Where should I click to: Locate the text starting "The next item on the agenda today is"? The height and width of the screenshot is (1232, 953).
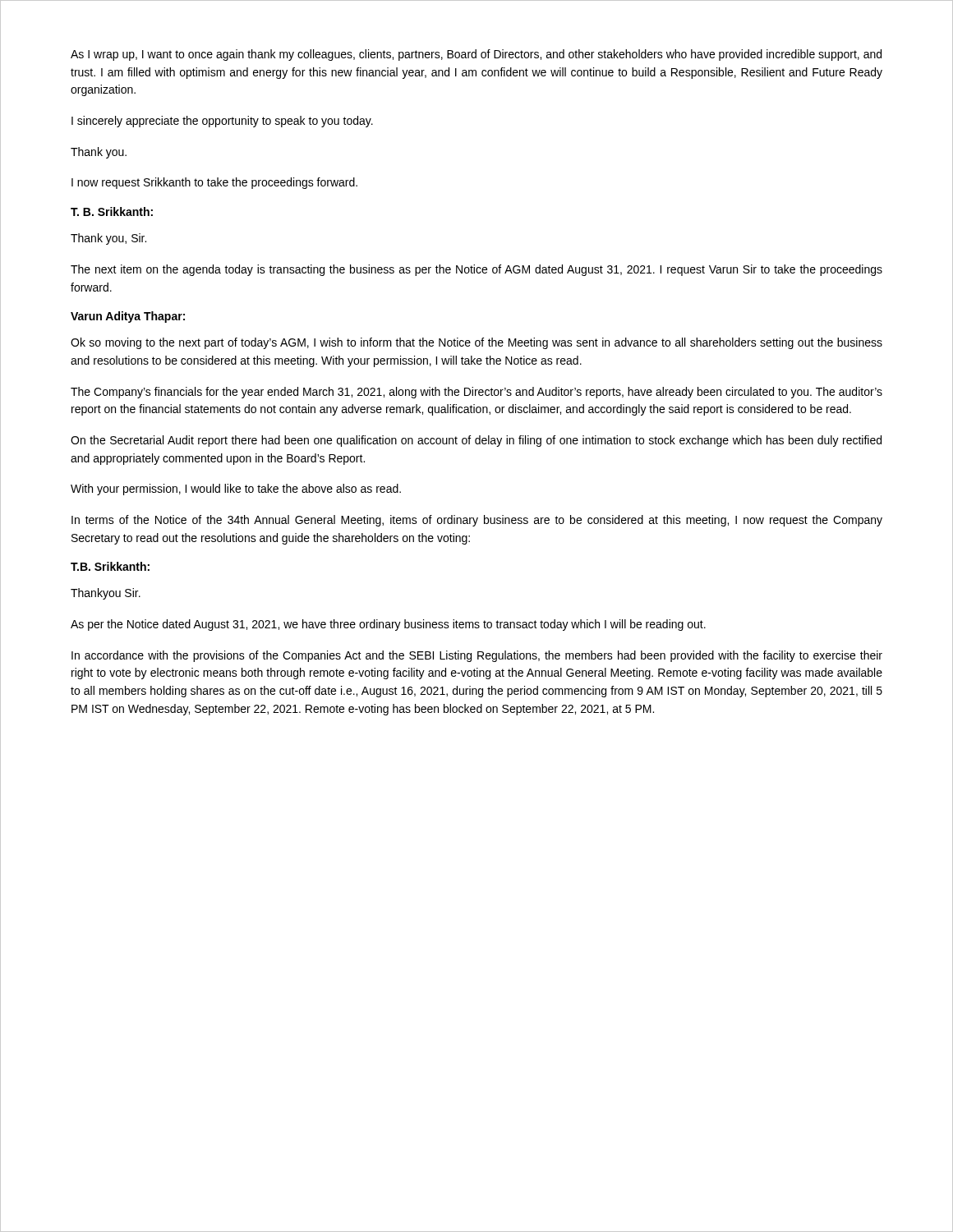coord(476,278)
